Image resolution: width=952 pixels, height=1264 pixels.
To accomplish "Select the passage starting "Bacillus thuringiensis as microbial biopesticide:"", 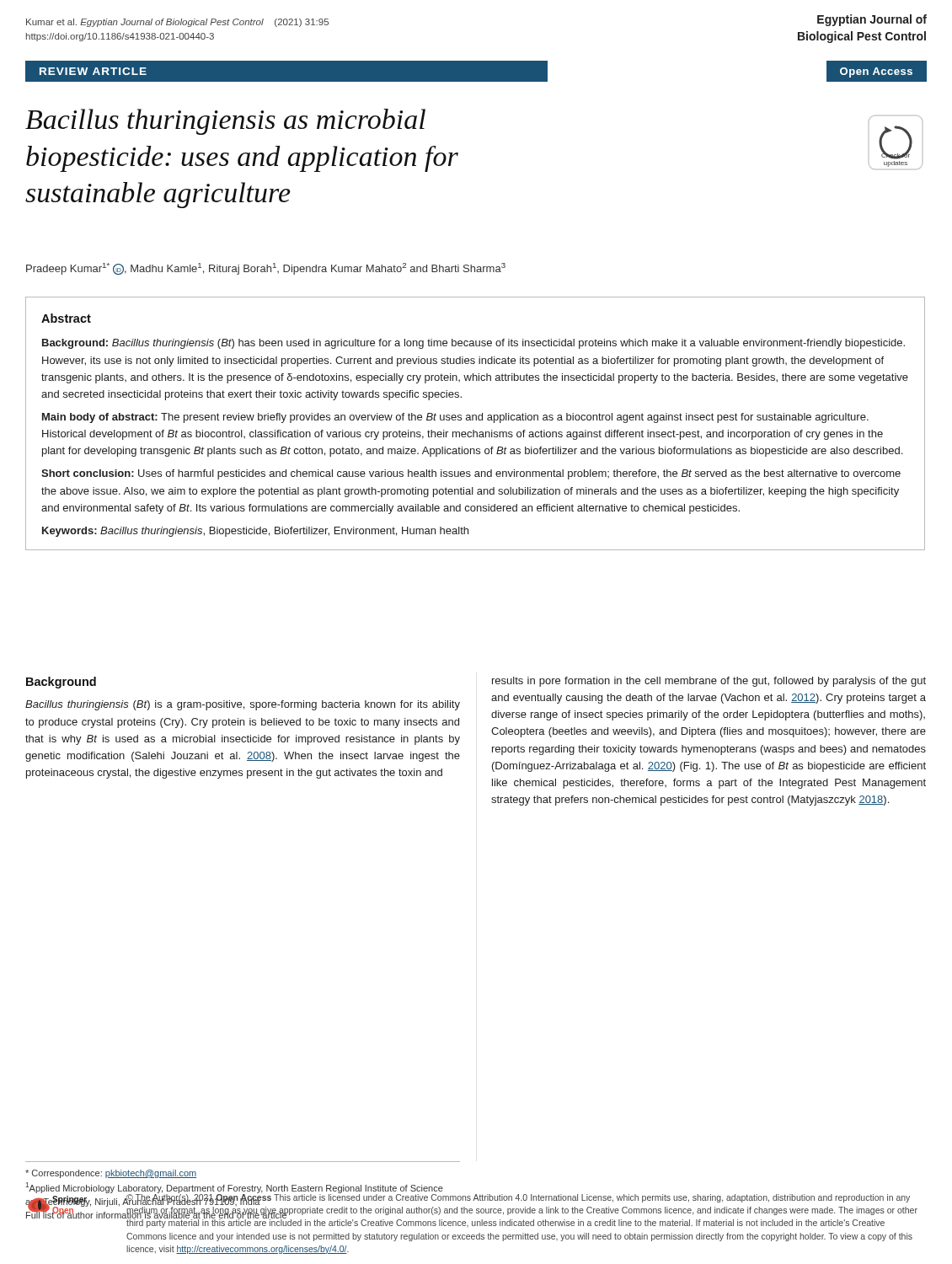I will click(242, 156).
